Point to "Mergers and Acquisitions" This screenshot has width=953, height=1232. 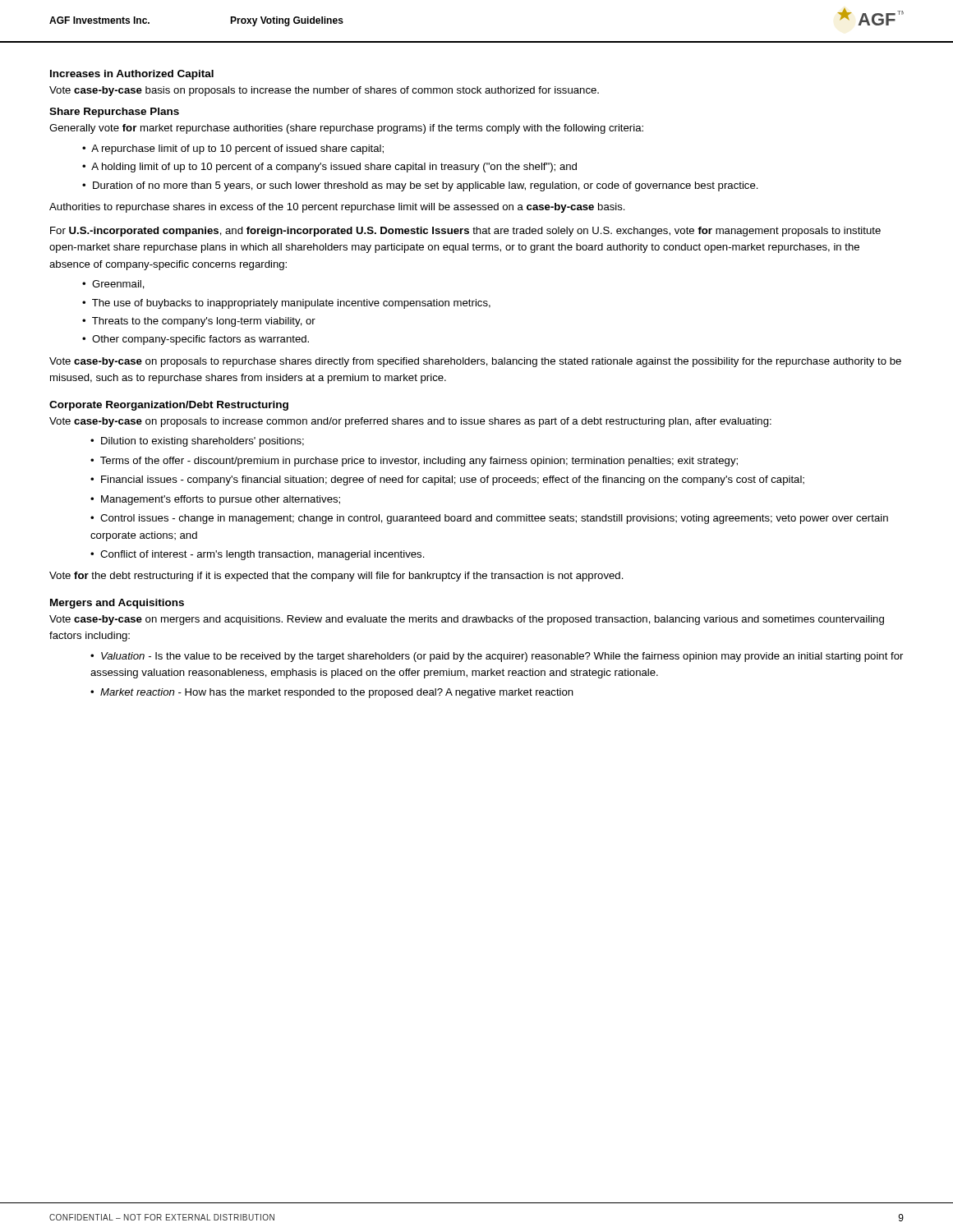[117, 602]
